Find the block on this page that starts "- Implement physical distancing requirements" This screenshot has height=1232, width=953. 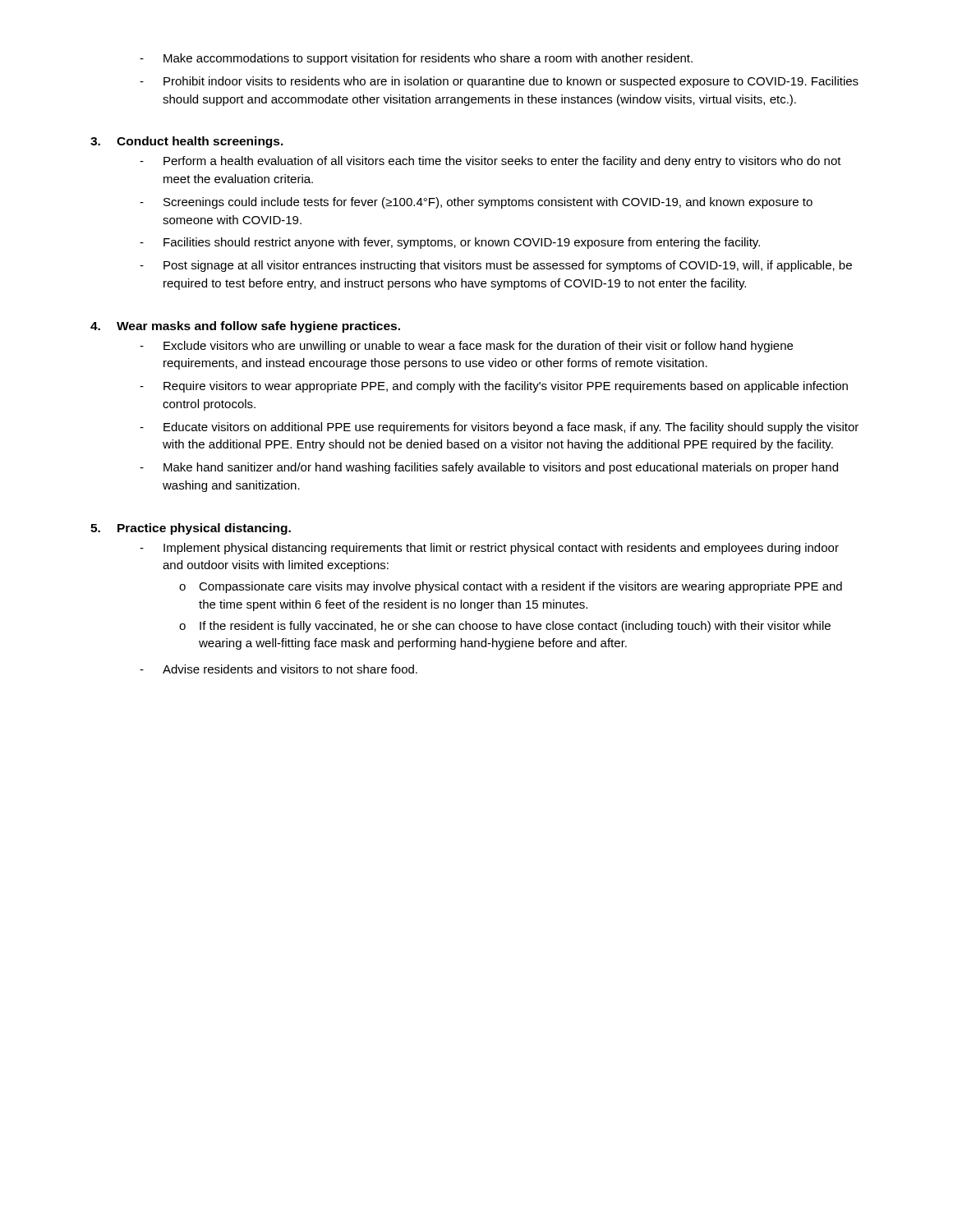[501, 597]
